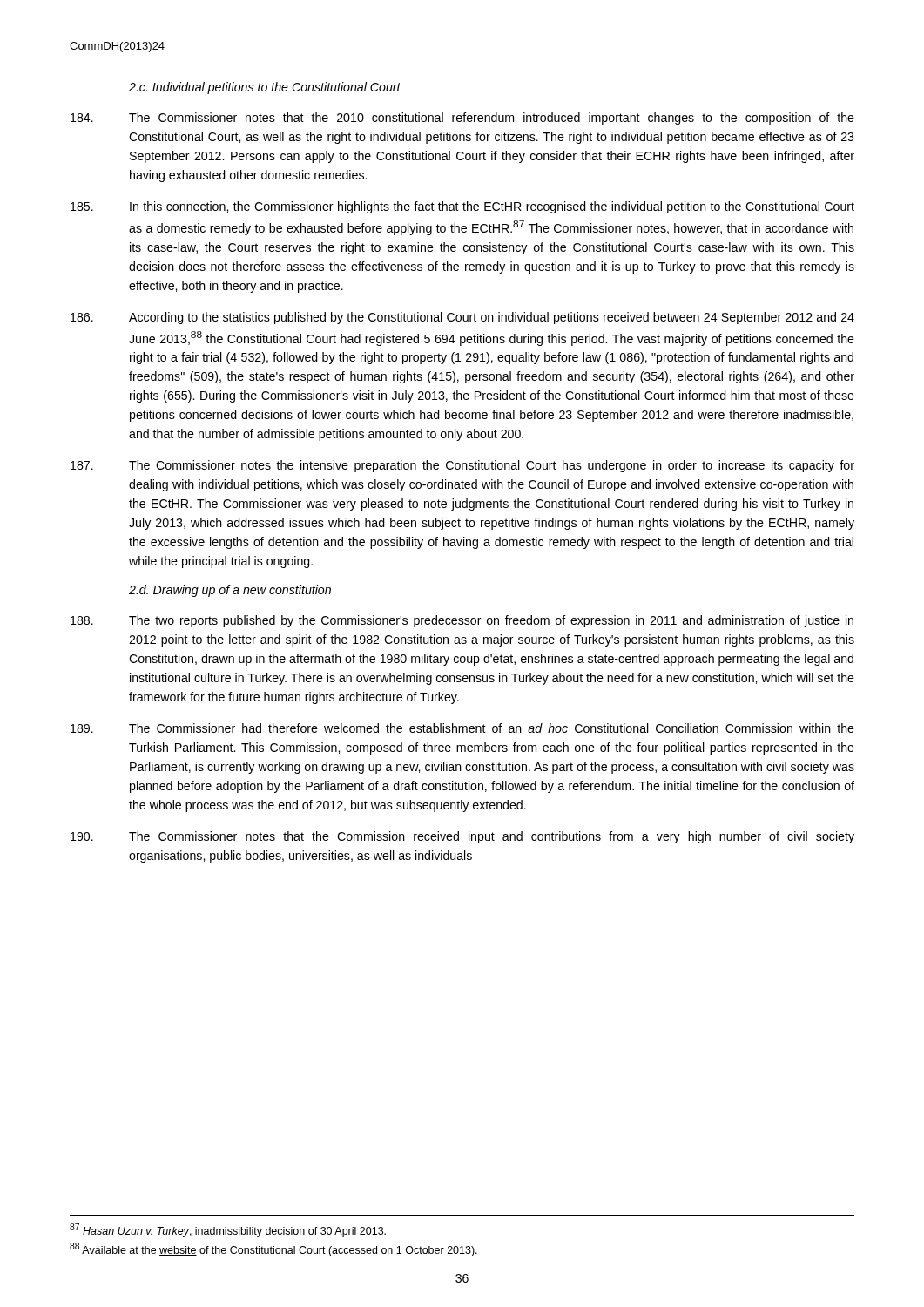Point to "2.c. Individual petitions to the Constitutional Court"
The height and width of the screenshot is (1307, 924).
point(265,87)
